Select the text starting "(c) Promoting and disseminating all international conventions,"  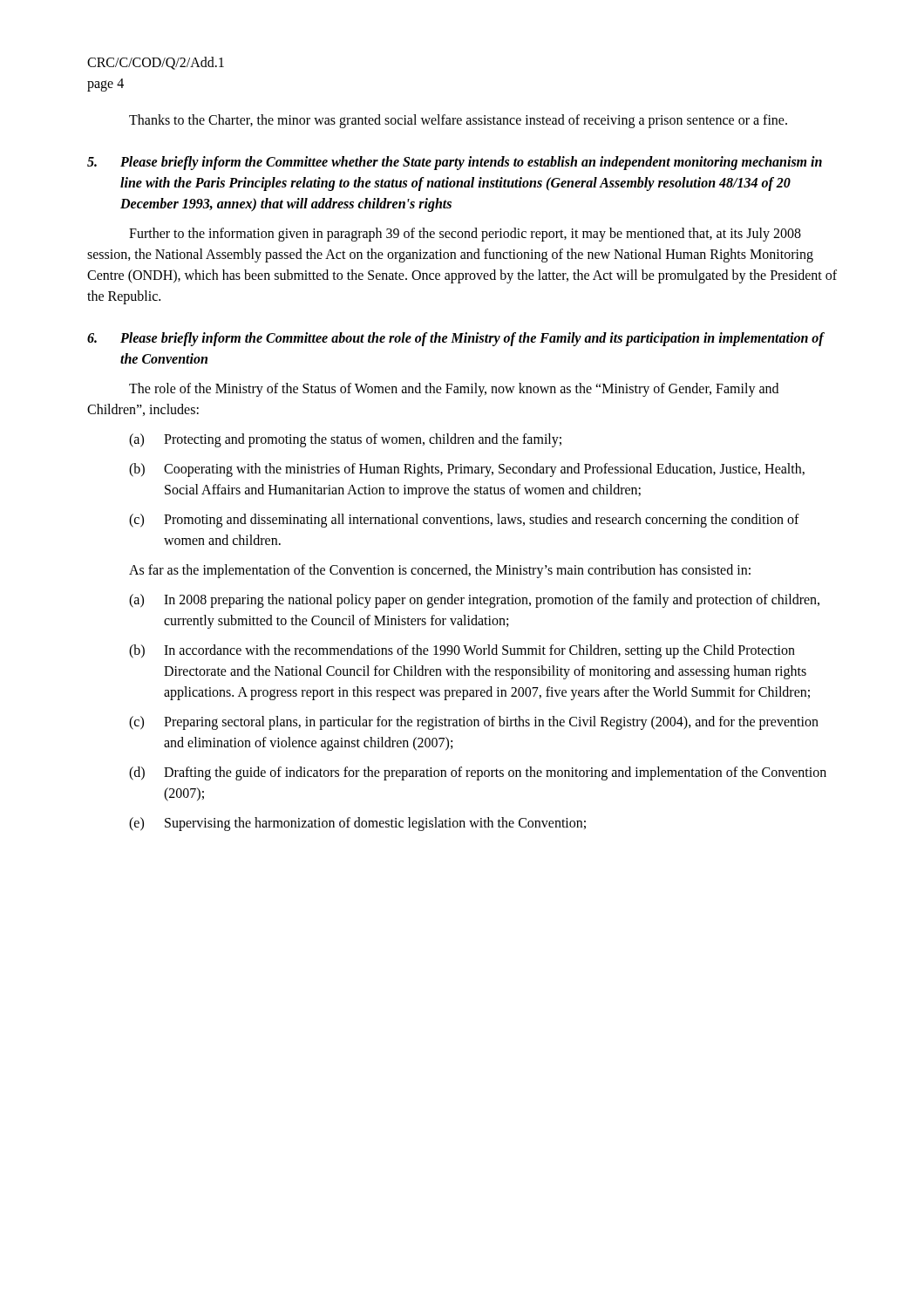pyautogui.click(x=462, y=530)
